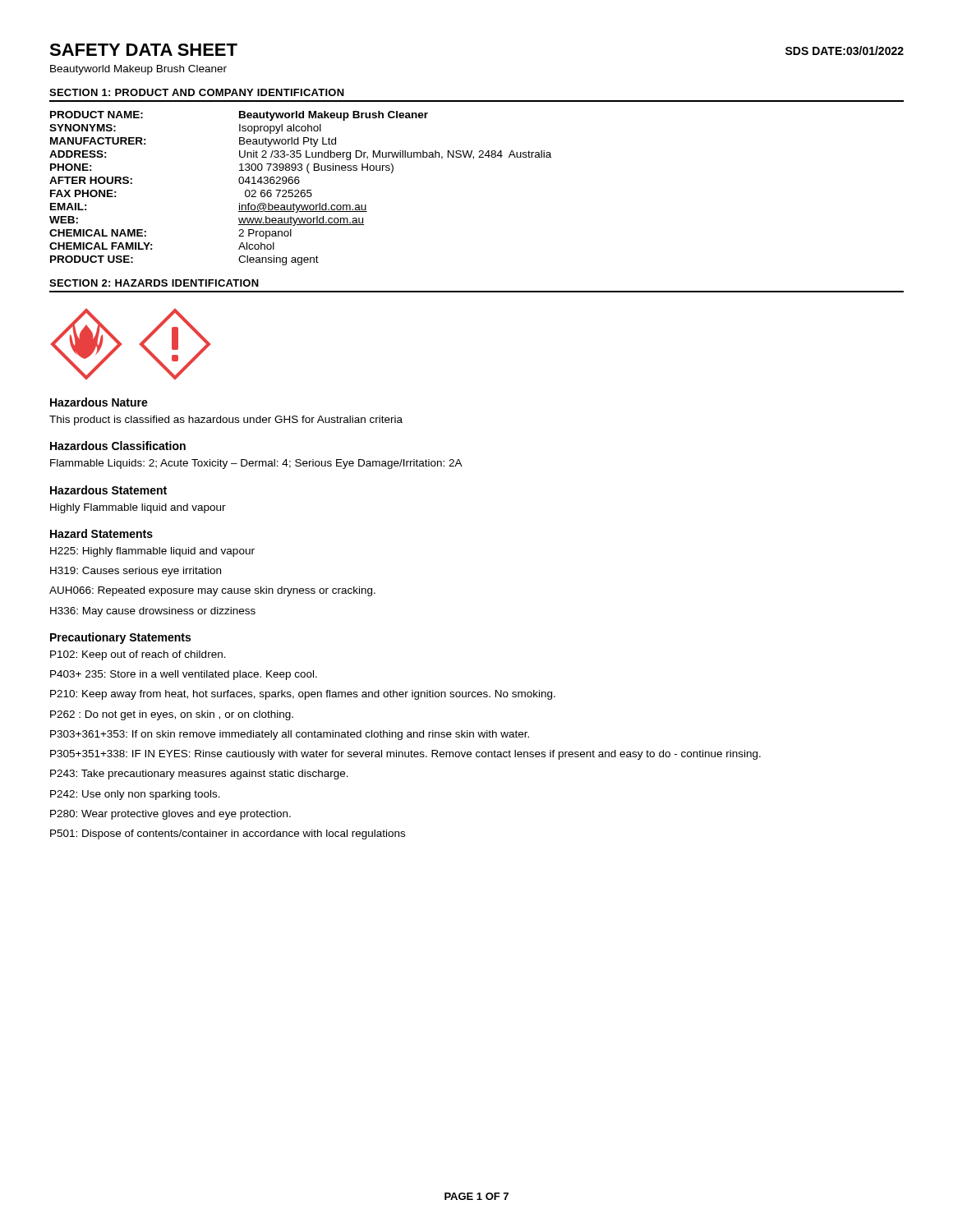The height and width of the screenshot is (1232, 953).
Task: Find the list item that says "P303+361+353: If on skin"
Action: pos(290,734)
